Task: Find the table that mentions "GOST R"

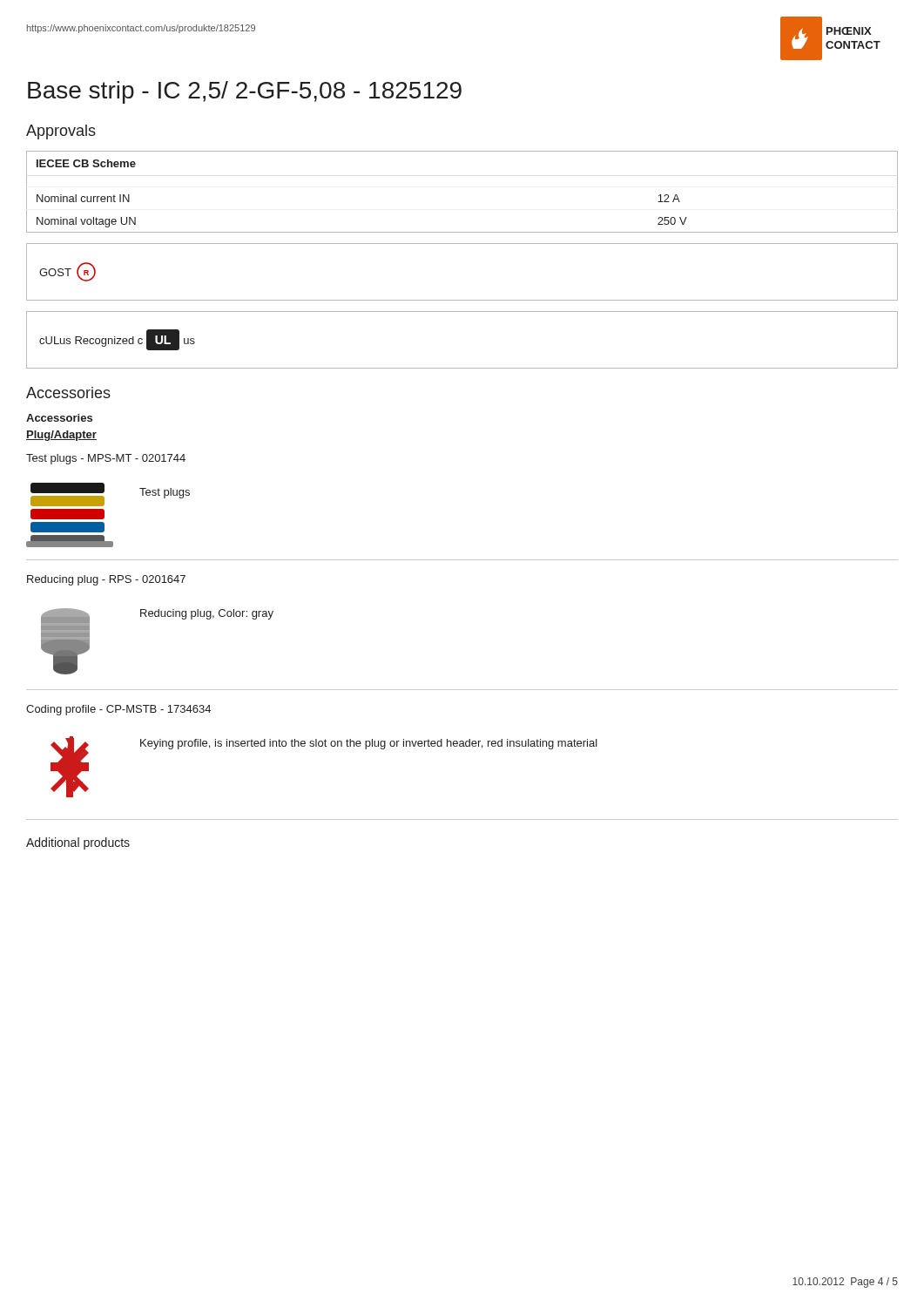Action: 462,272
